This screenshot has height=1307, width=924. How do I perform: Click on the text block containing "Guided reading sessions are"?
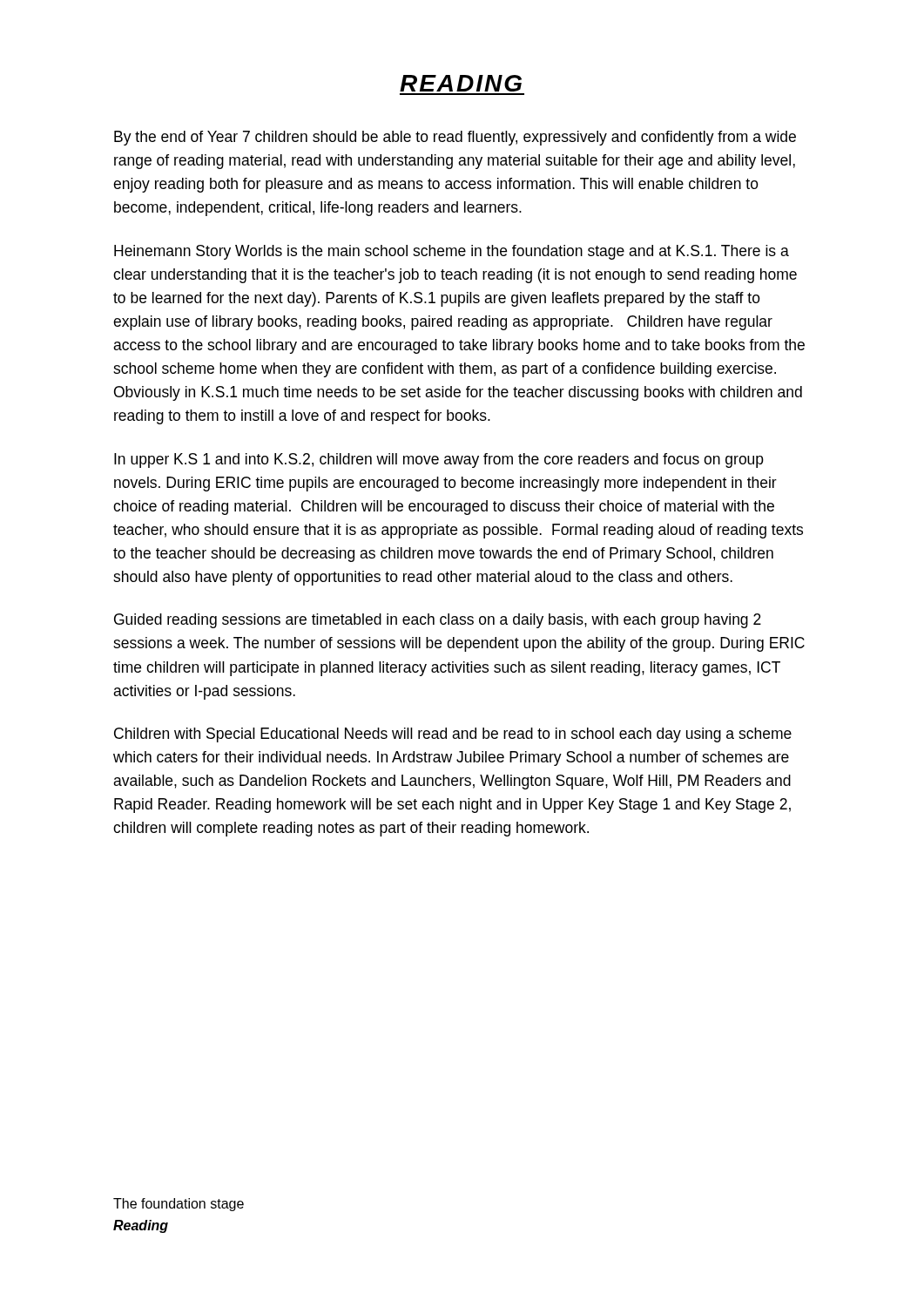click(459, 655)
